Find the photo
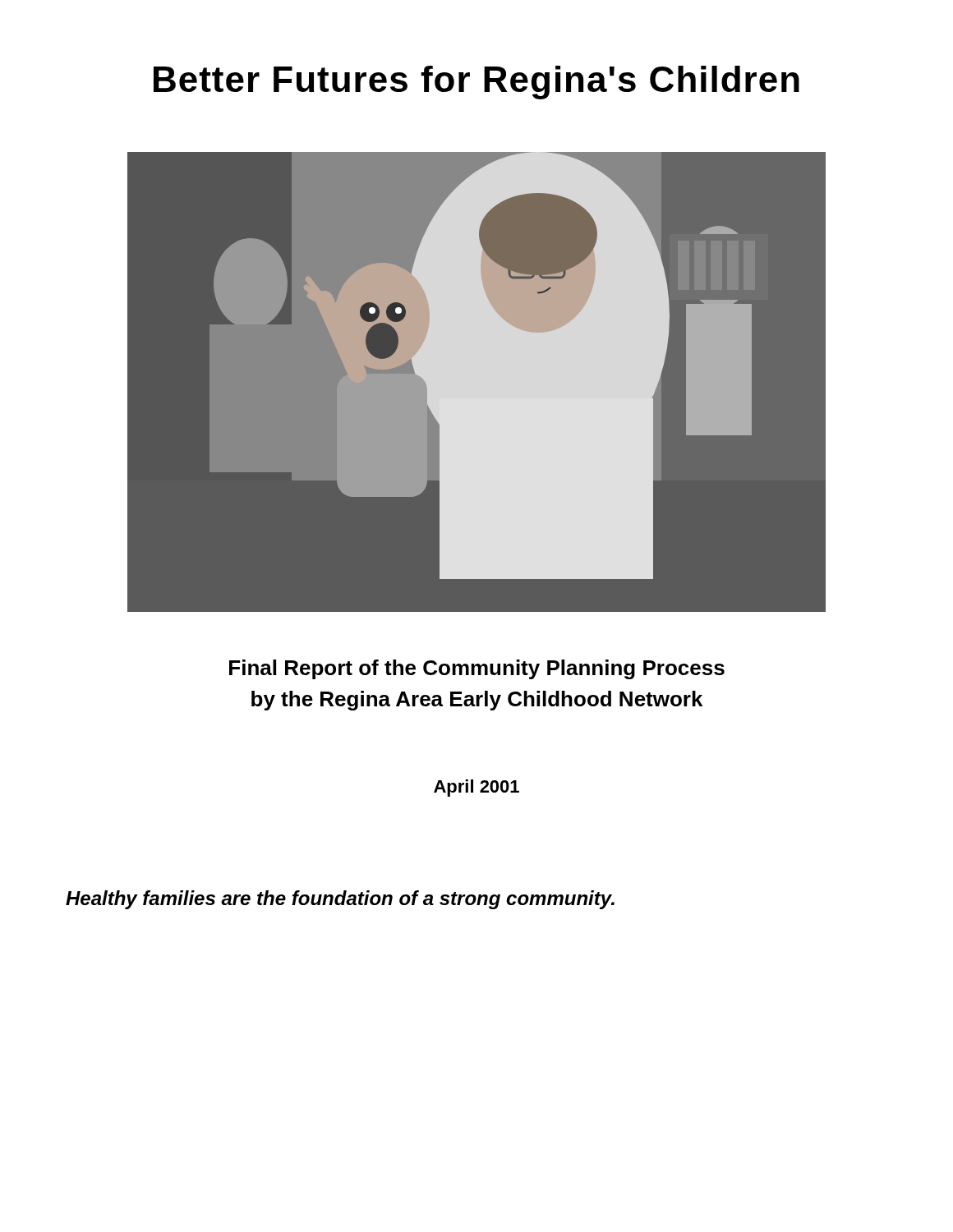This screenshot has width=953, height=1232. (476, 382)
